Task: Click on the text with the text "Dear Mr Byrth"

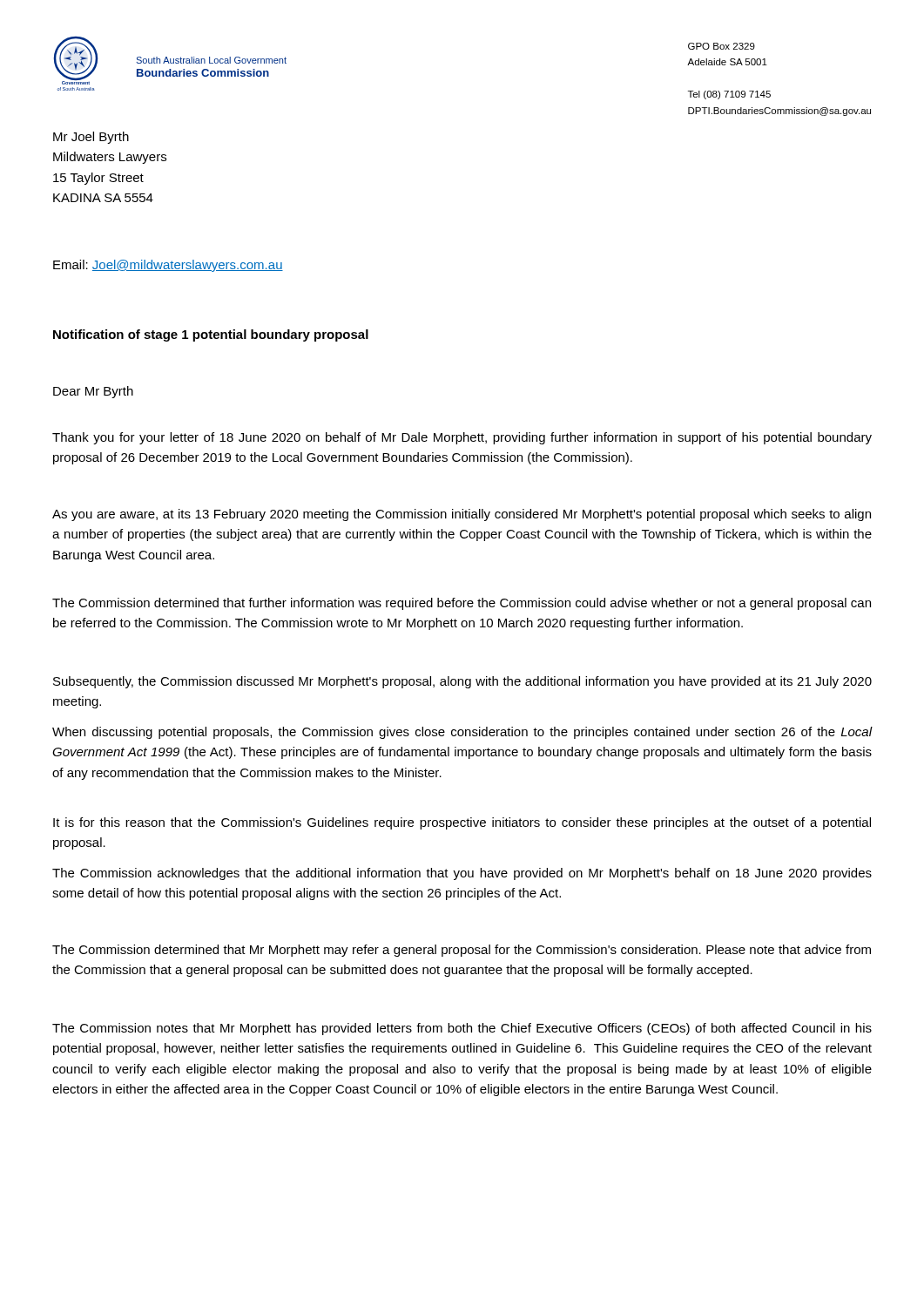Action: (93, 391)
